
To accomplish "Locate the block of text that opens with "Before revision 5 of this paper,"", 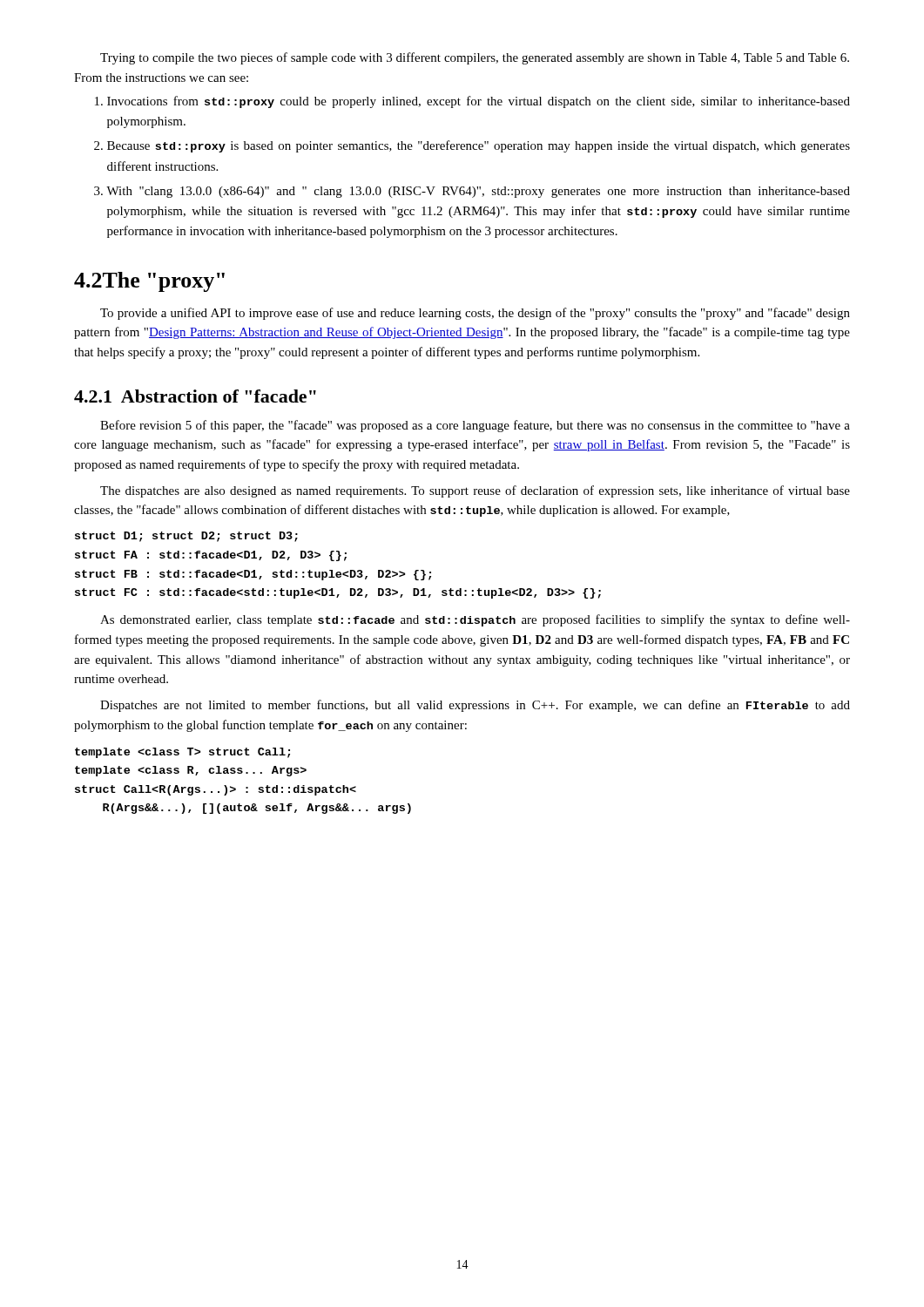I will 462,444.
